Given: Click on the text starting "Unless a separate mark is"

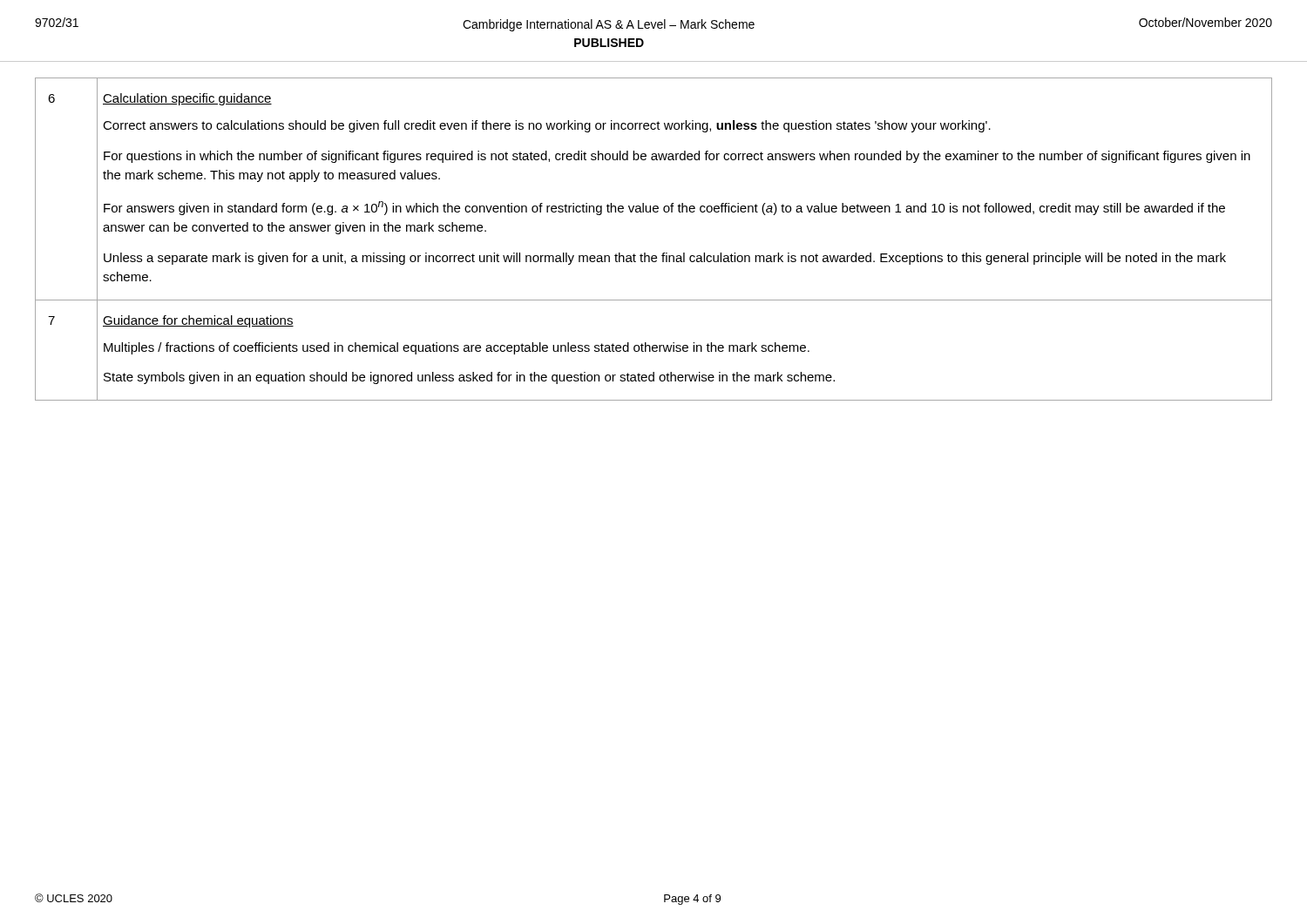Looking at the screenshot, I should click(x=664, y=267).
